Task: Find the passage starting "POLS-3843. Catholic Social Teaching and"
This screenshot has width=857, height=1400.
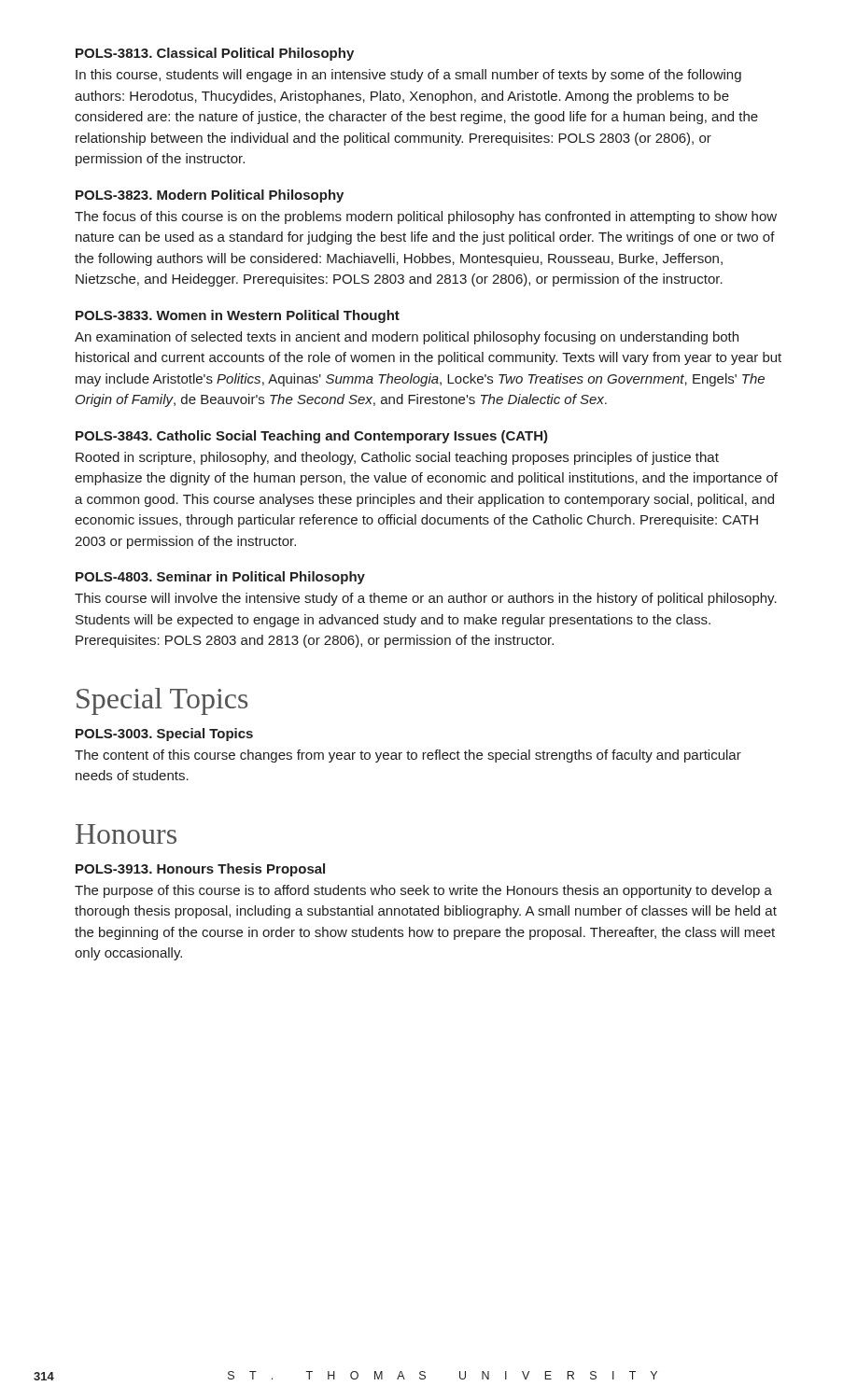Action: coord(311,435)
